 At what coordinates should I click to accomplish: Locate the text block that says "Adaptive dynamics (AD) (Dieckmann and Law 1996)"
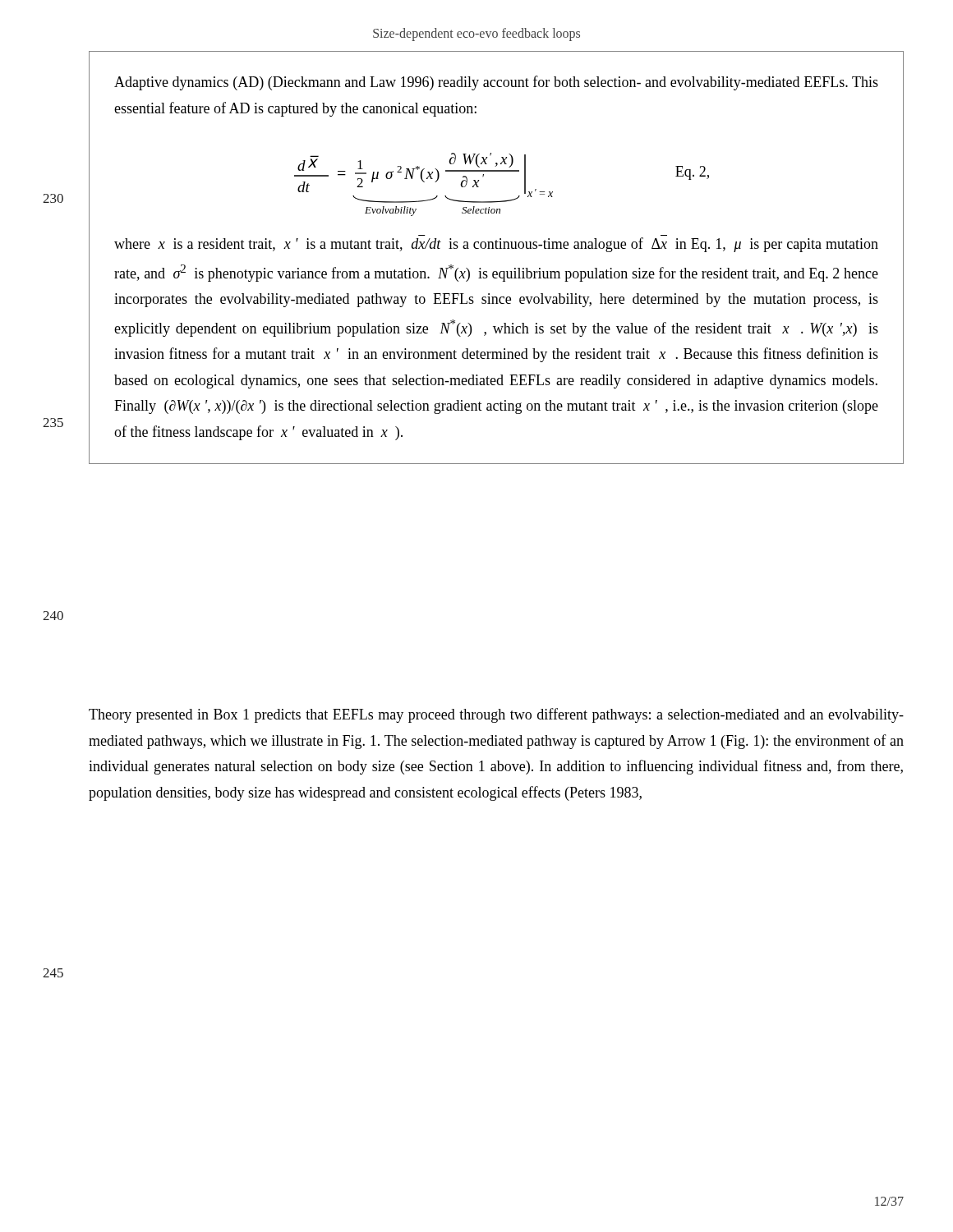tap(496, 95)
